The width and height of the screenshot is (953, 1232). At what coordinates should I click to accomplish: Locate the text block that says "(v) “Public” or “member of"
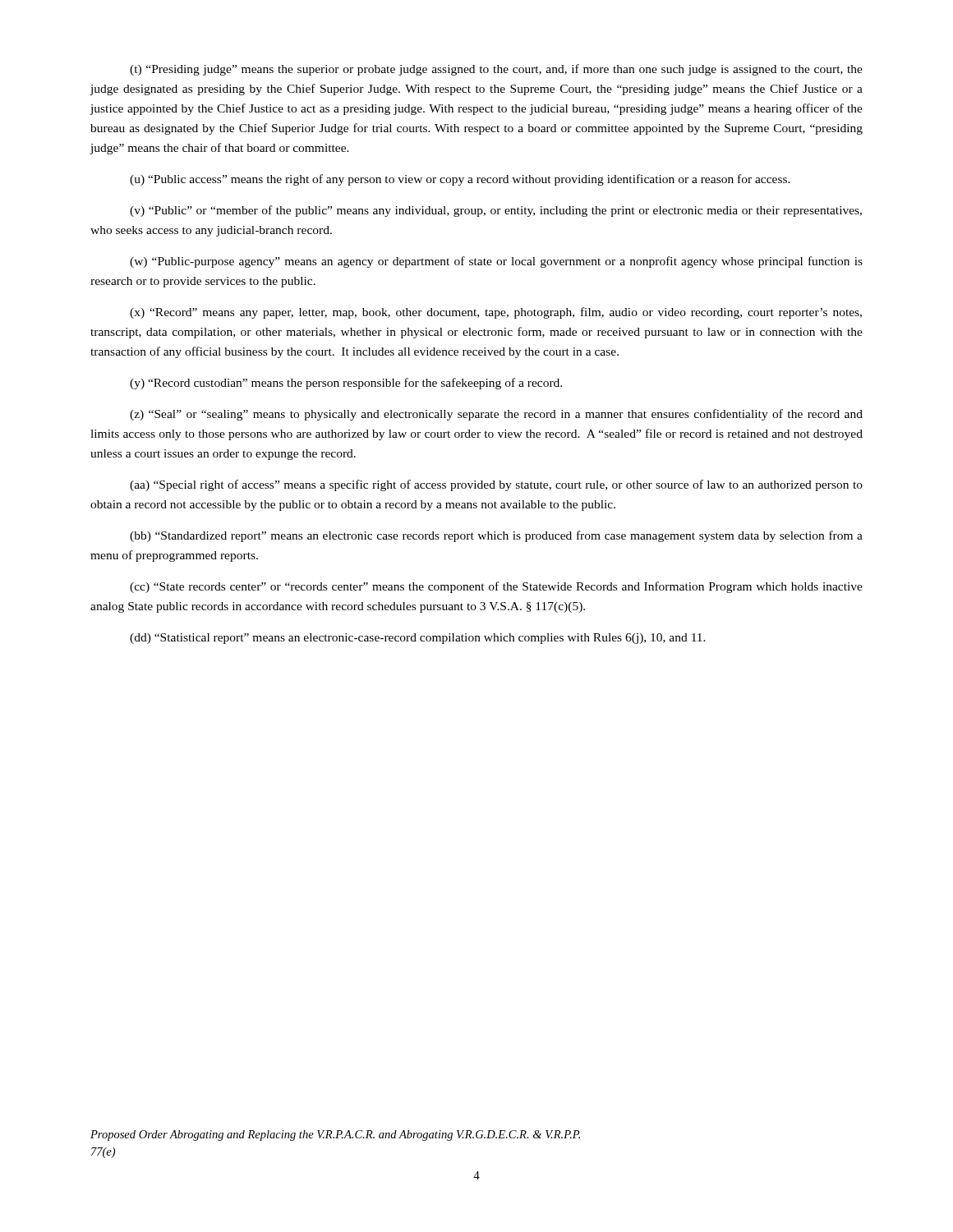[476, 220]
